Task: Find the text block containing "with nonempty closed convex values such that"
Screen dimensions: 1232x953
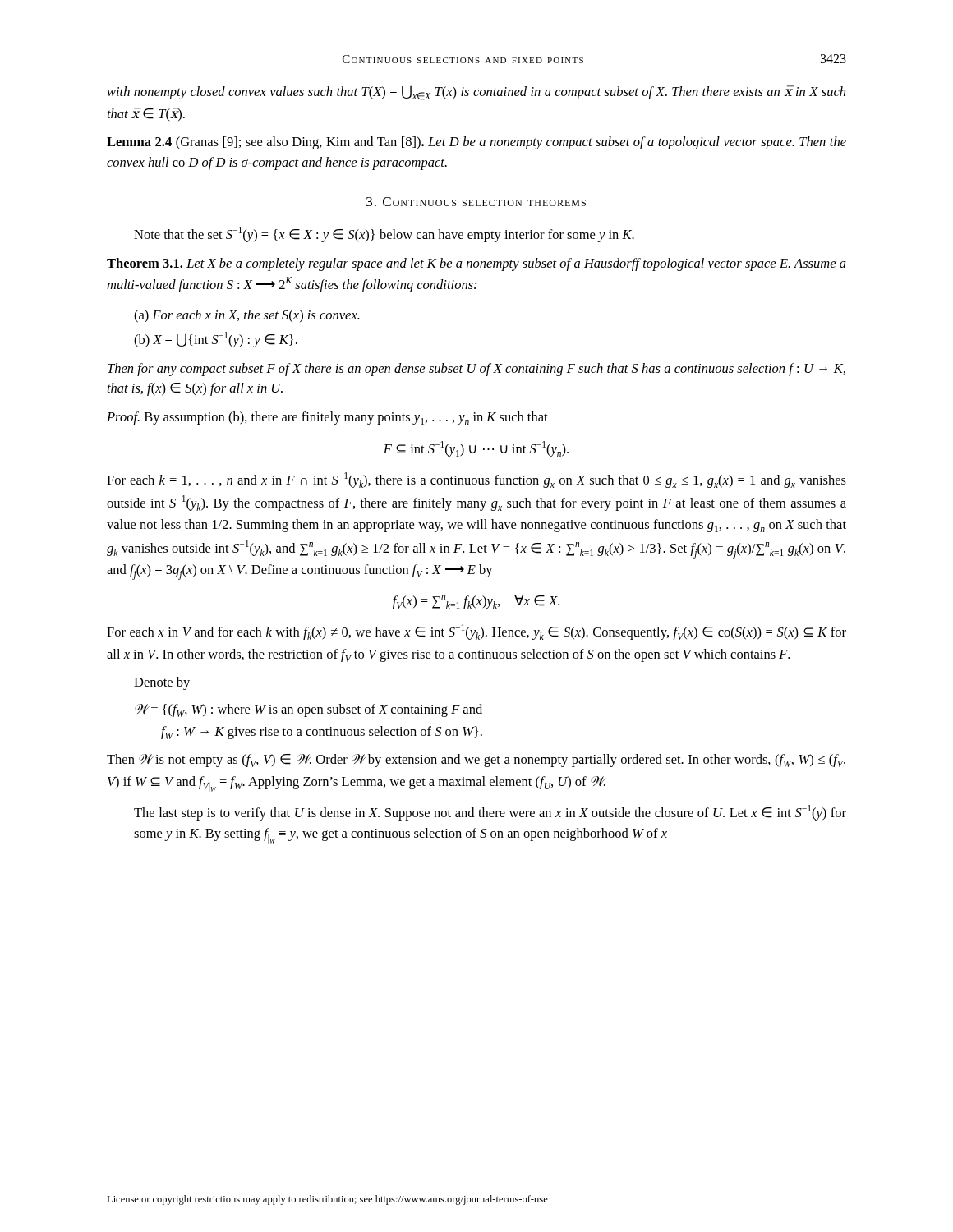Action: tap(476, 103)
